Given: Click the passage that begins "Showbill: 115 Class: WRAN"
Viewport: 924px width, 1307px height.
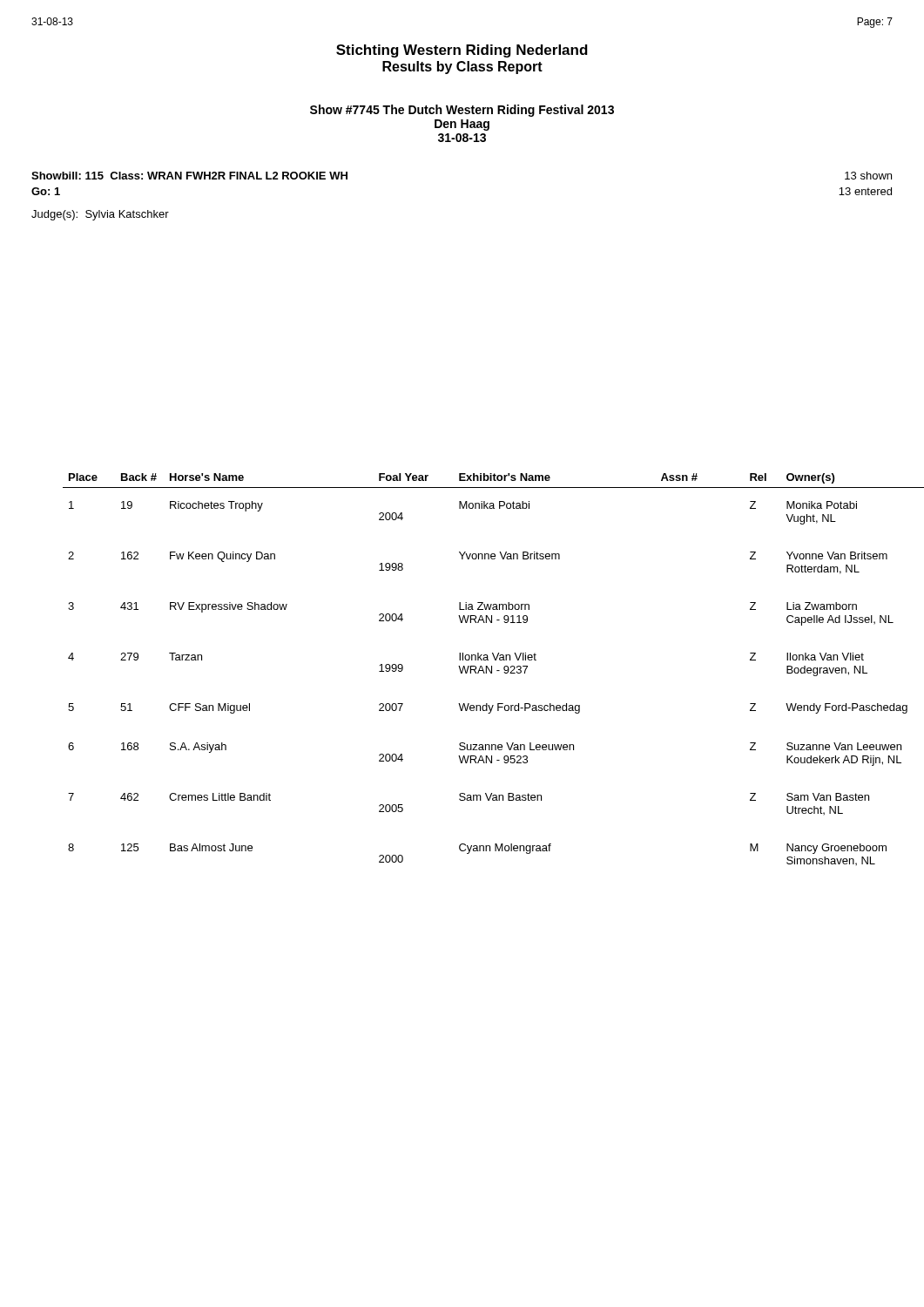Looking at the screenshot, I should (190, 176).
